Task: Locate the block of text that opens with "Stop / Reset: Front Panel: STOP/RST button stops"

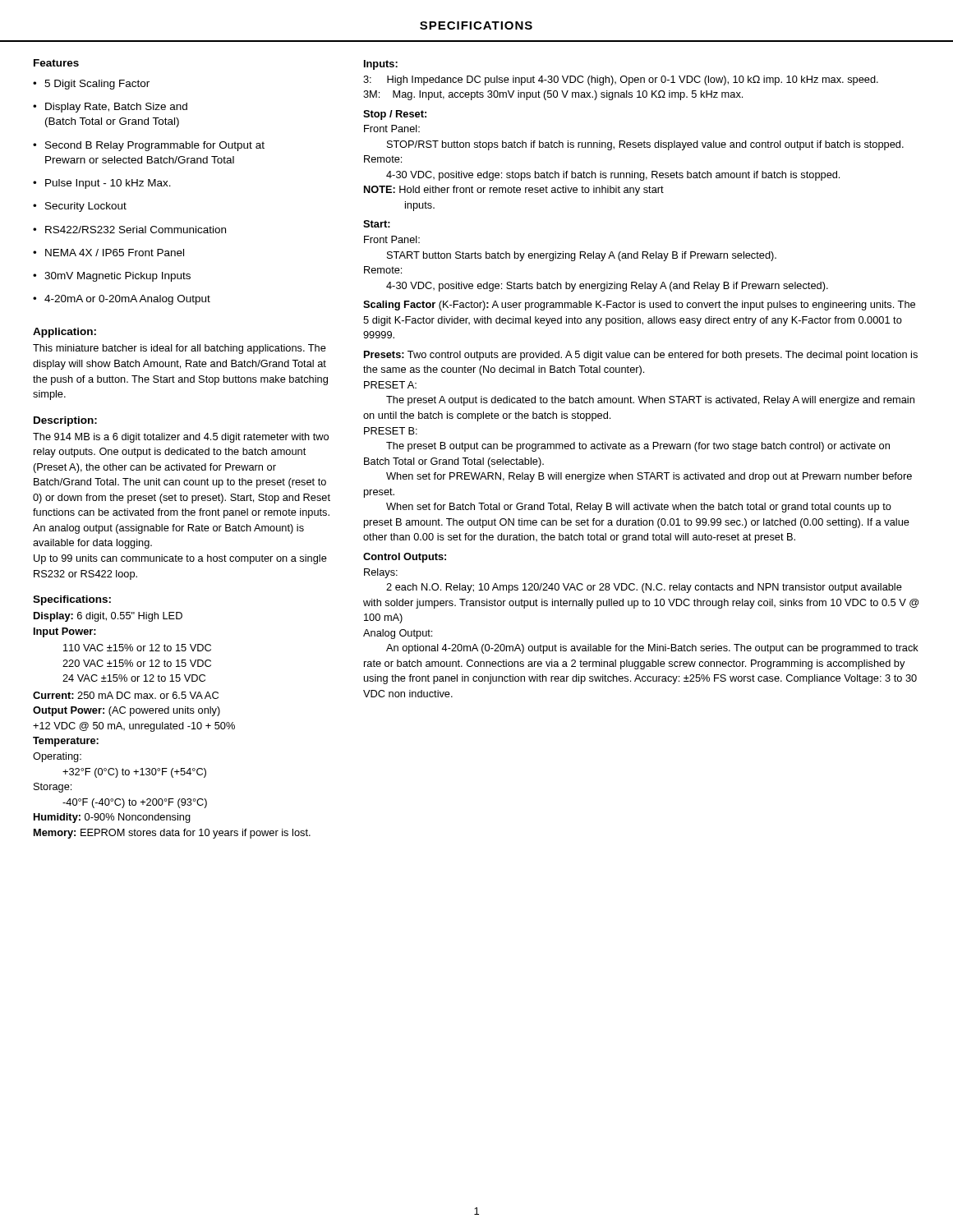Action: (634, 159)
